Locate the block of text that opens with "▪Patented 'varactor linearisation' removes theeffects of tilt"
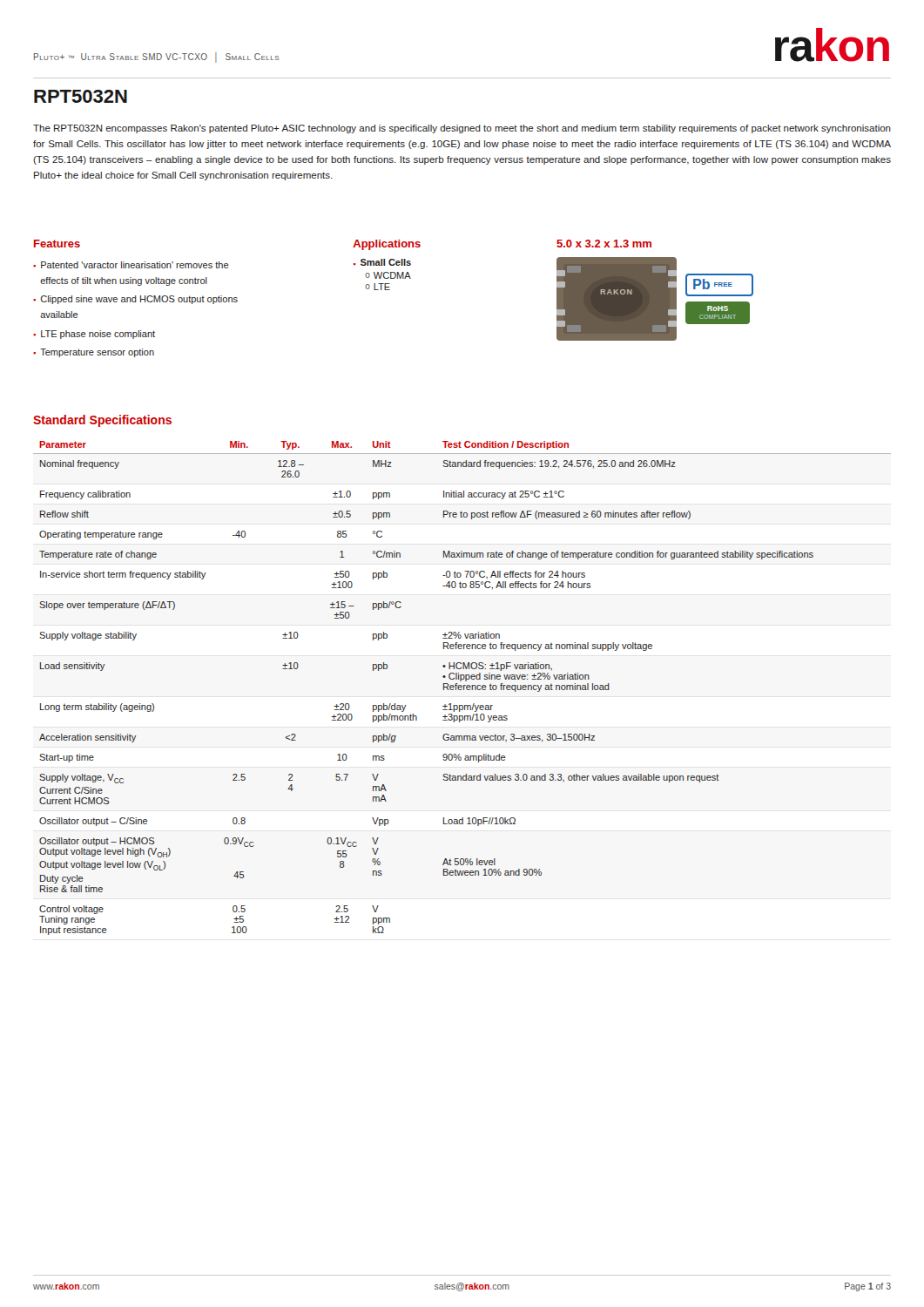Screen dimensions: 1307x924 [131, 273]
